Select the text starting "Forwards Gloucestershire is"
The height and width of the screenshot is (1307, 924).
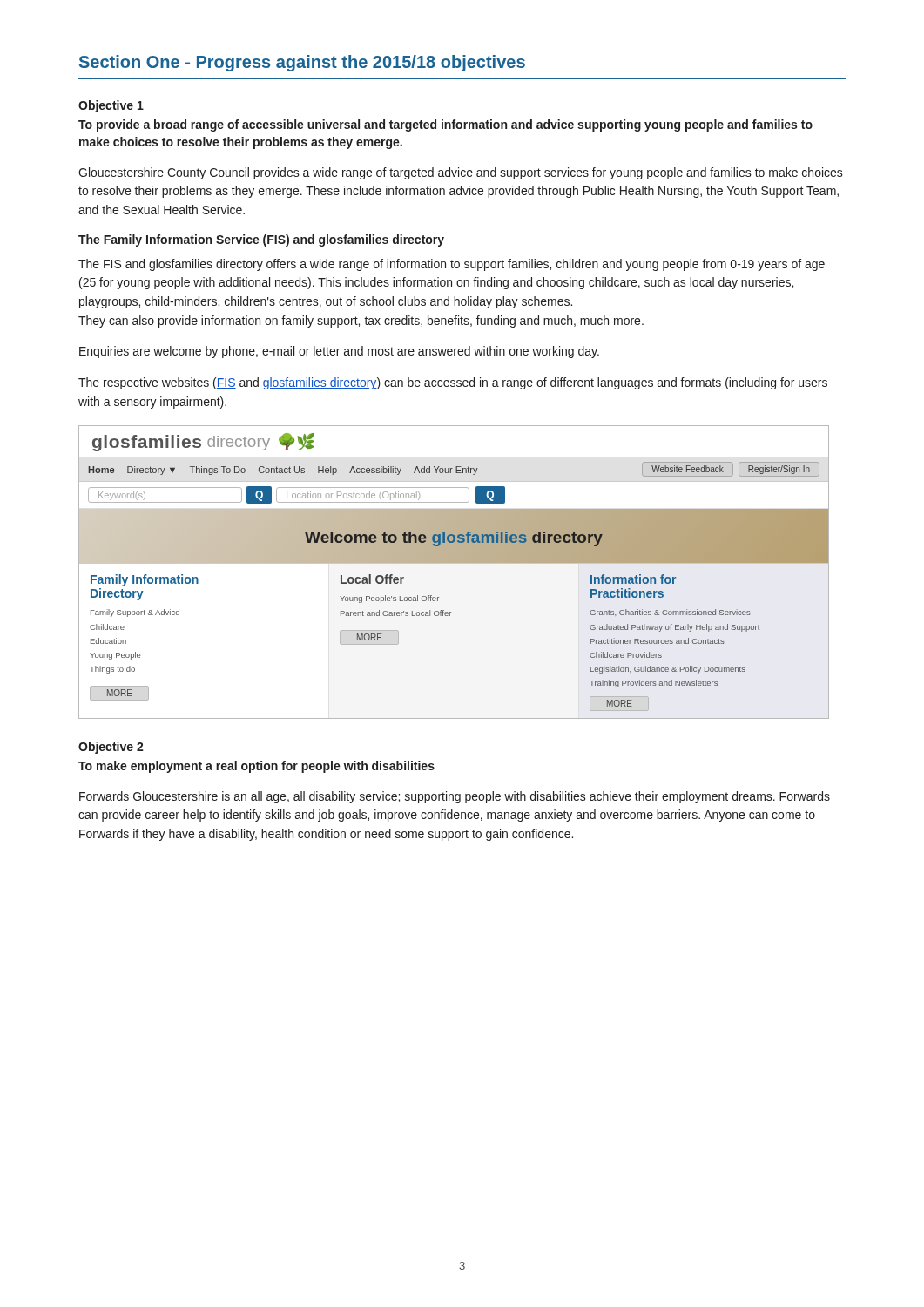pyautogui.click(x=454, y=815)
